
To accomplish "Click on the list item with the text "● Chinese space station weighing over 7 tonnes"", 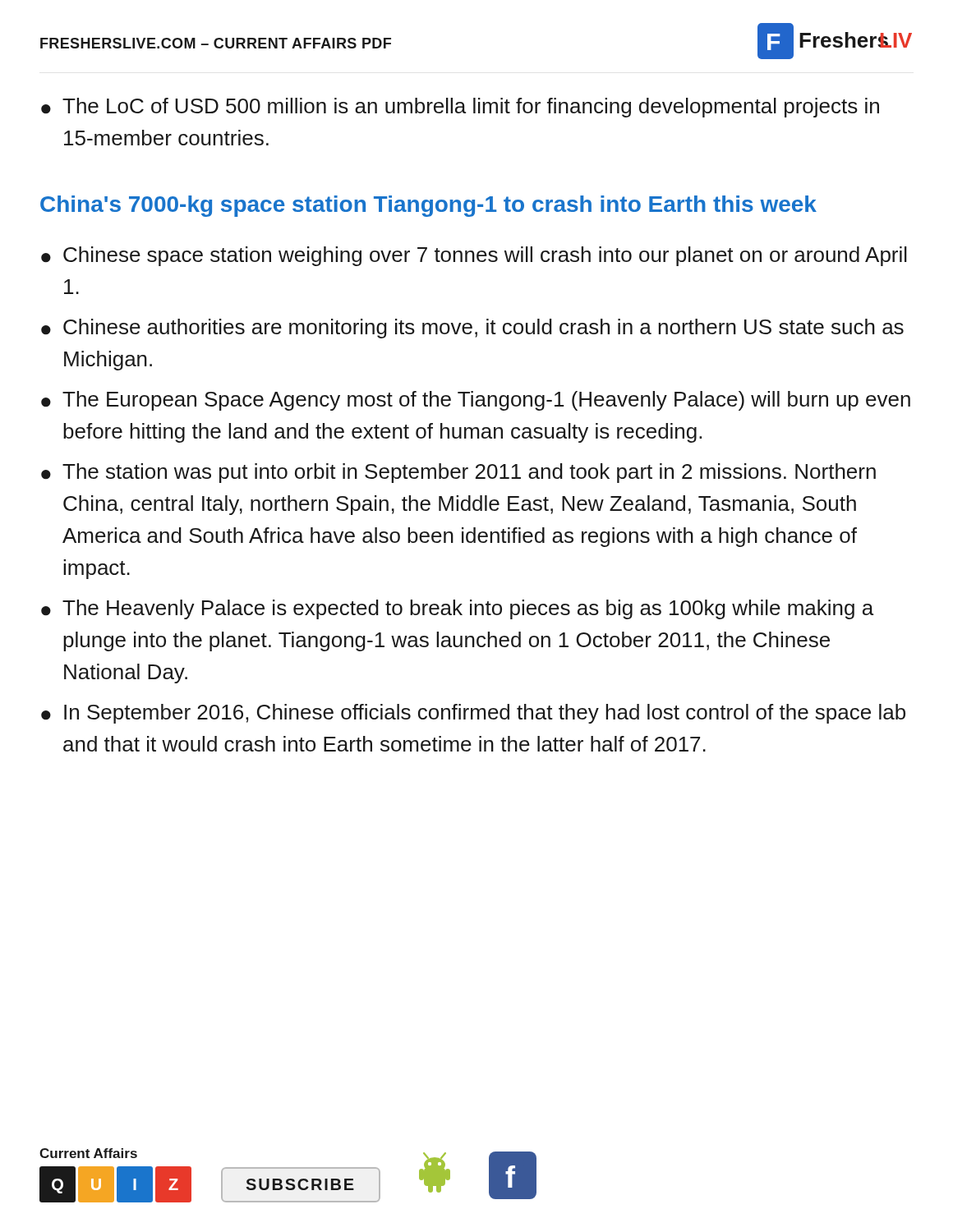I will 476,271.
